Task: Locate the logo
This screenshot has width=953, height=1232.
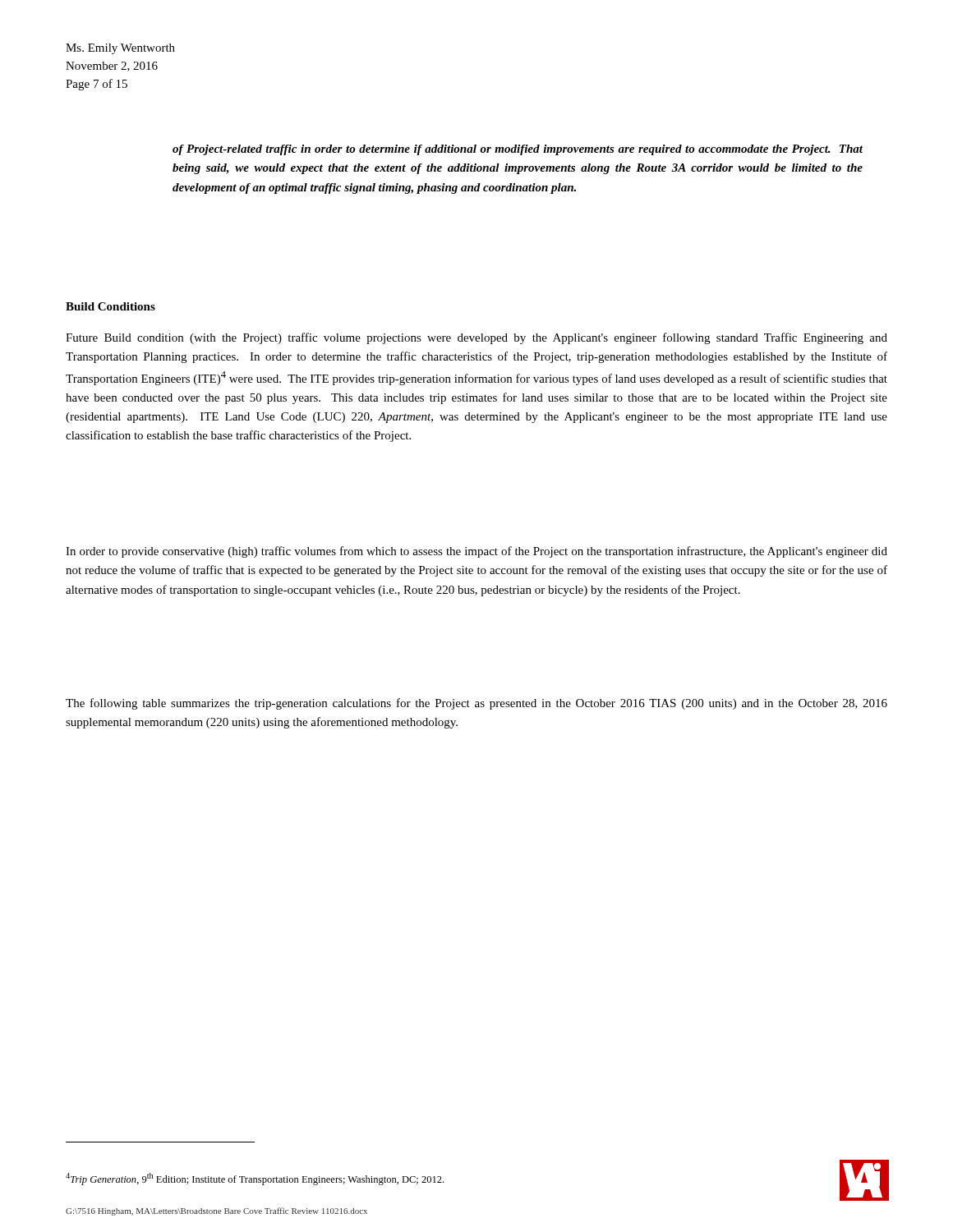Action: 864,1180
